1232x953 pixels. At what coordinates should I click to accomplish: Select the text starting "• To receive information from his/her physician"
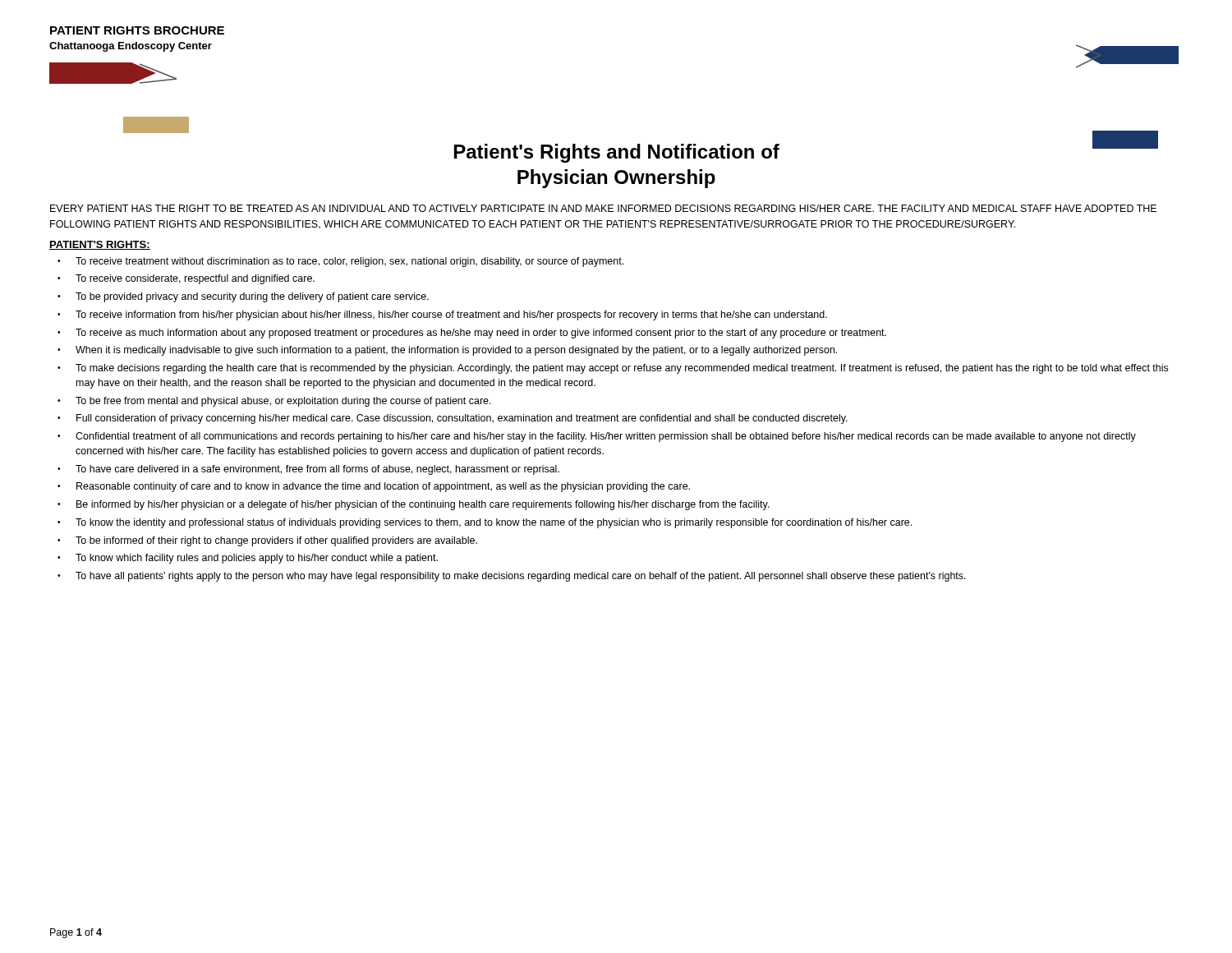(x=616, y=315)
